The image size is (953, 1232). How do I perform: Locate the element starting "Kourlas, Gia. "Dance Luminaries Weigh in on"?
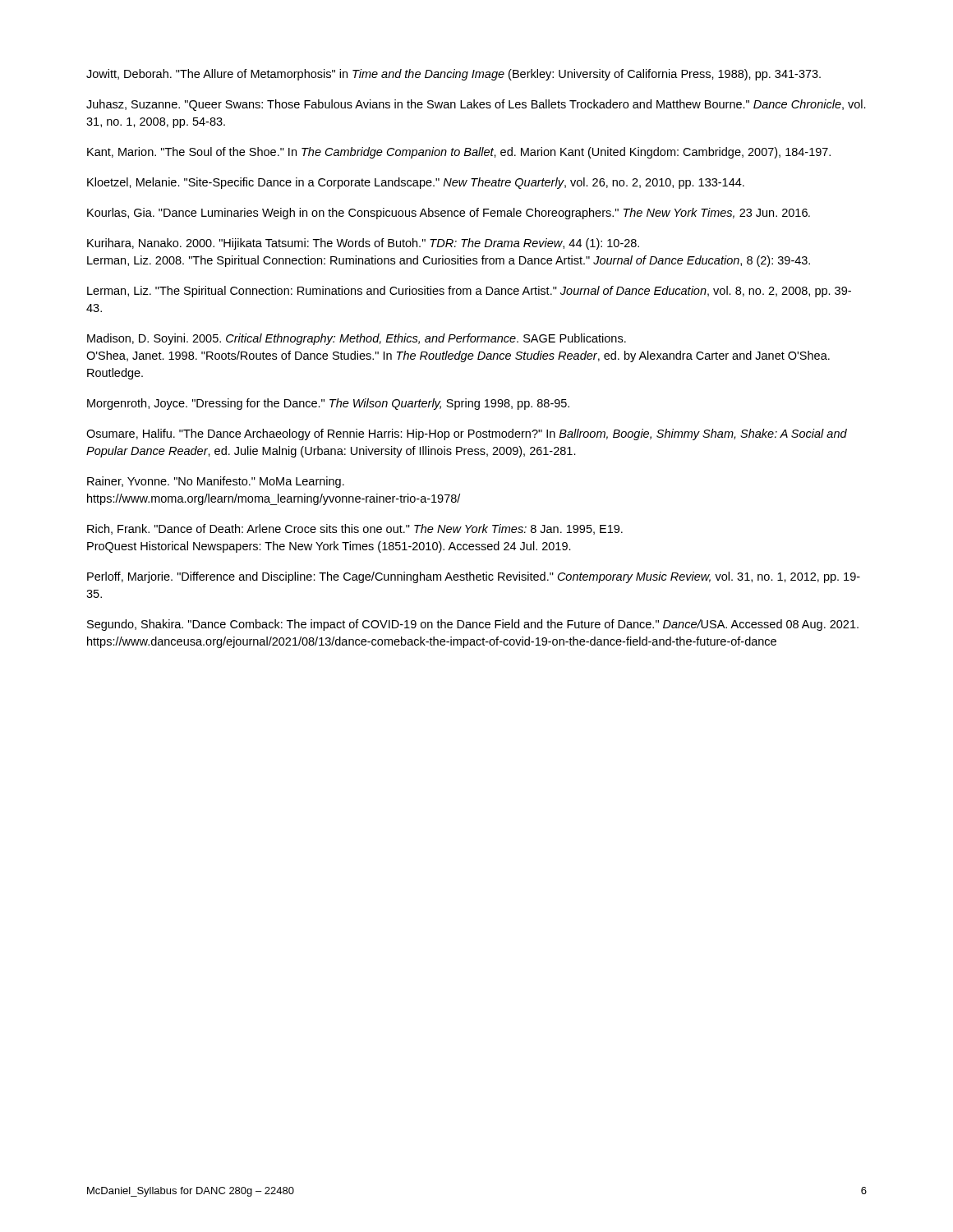click(x=449, y=213)
